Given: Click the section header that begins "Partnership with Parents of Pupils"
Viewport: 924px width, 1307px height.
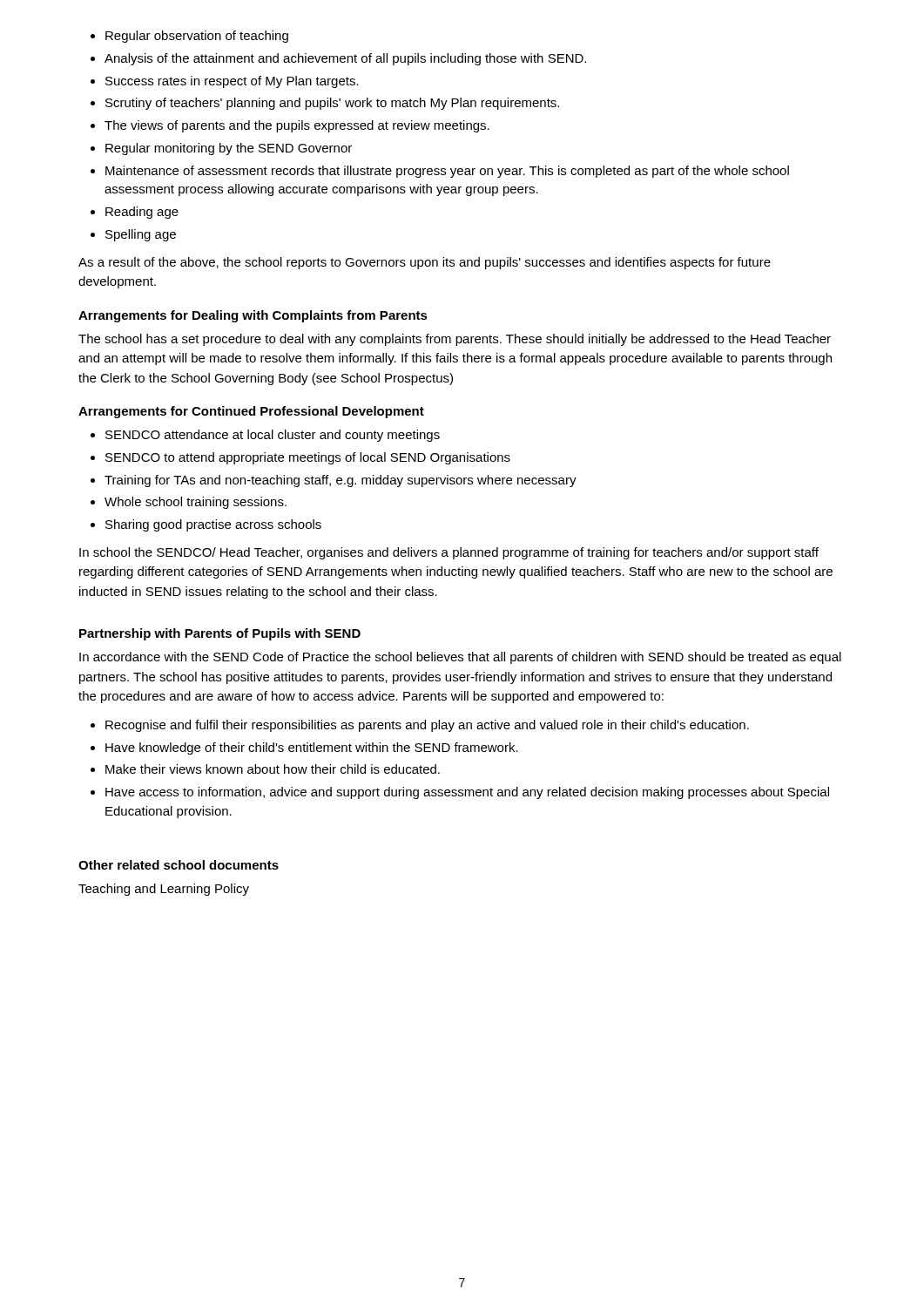Looking at the screenshot, I should point(220,633).
